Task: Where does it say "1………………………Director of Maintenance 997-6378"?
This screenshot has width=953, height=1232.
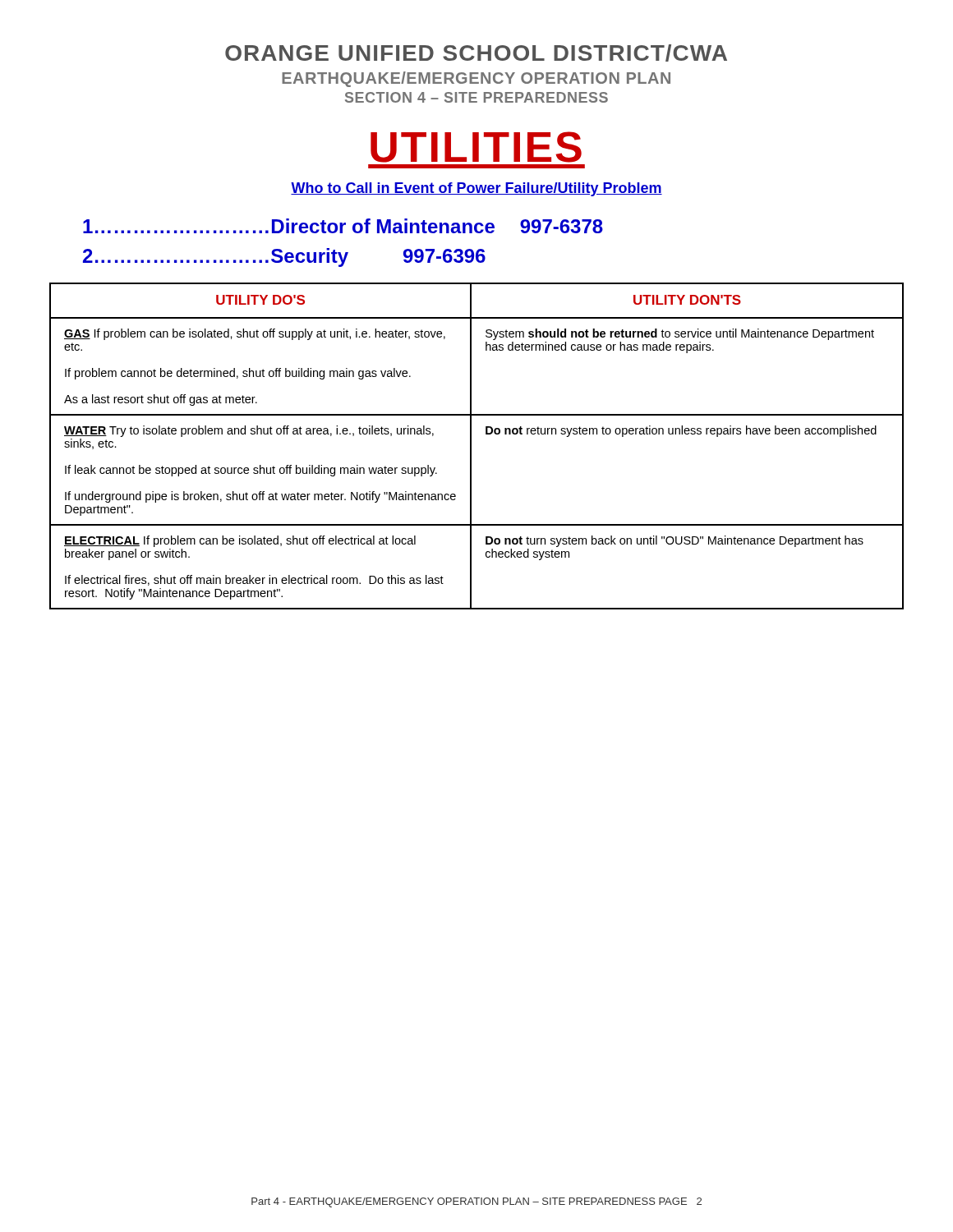Action: click(326, 227)
